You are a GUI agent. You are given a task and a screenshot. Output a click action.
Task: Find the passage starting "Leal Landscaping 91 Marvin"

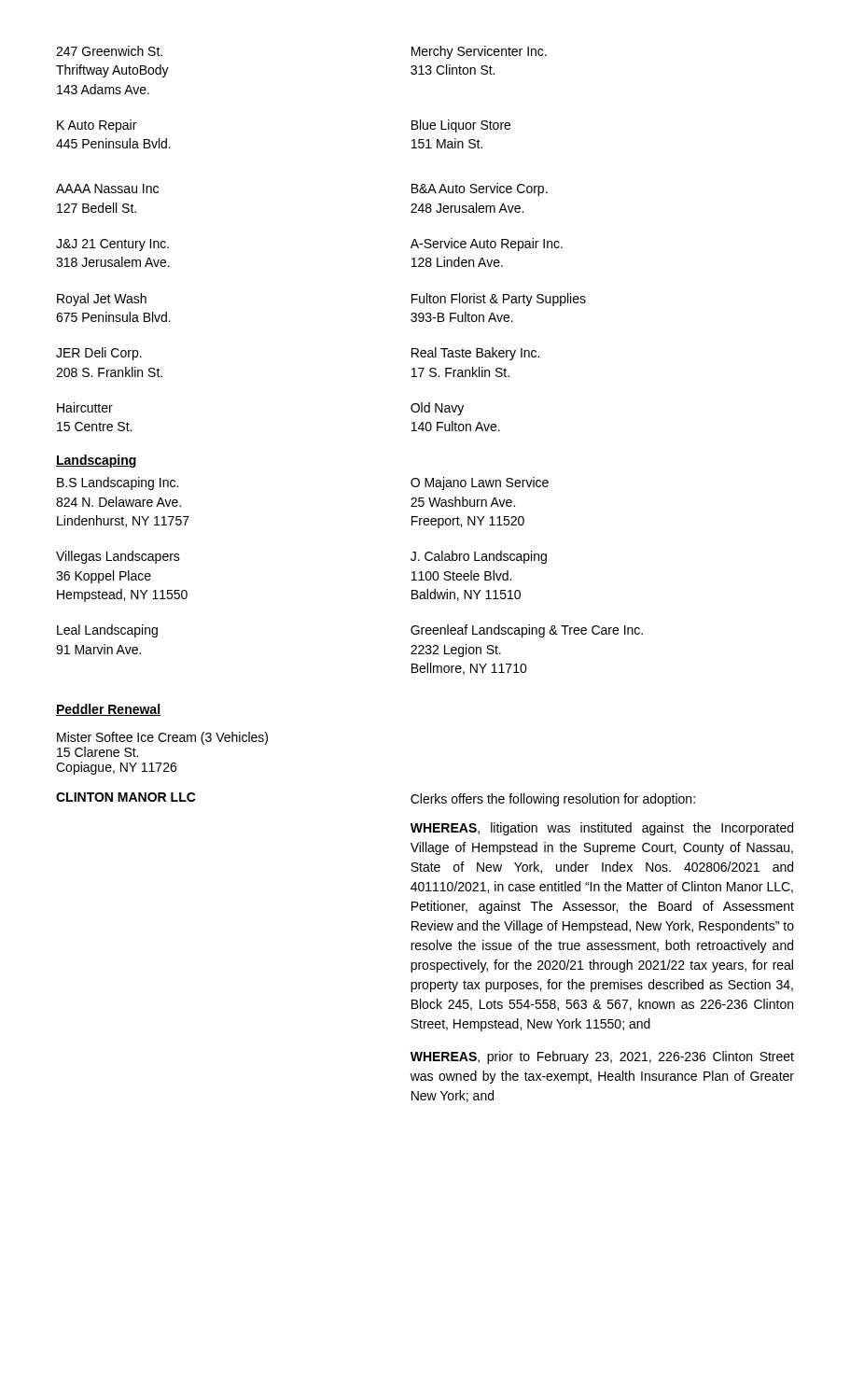pyautogui.click(x=107, y=631)
